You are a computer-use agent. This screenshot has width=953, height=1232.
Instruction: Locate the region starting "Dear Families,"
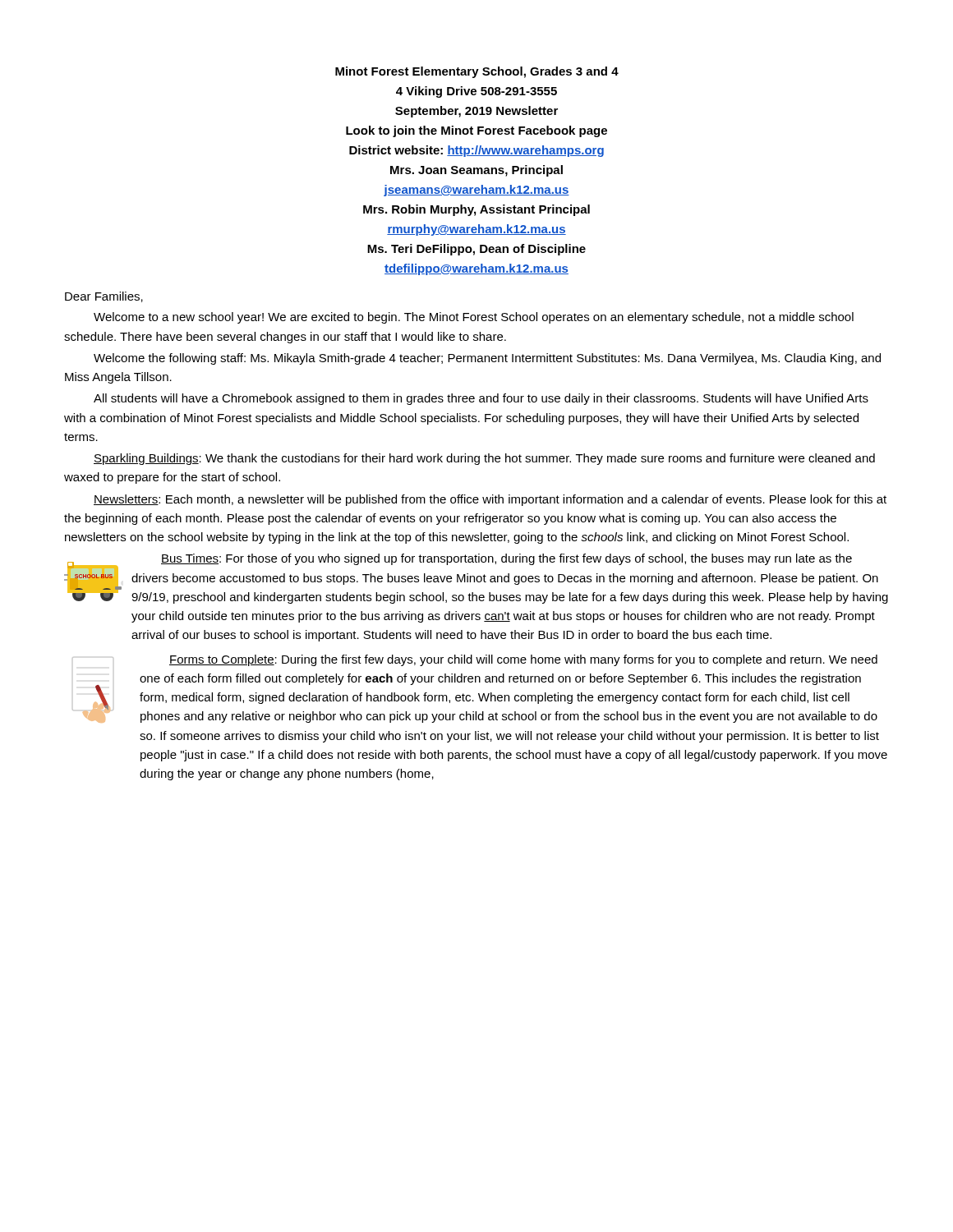tap(104, 296)
